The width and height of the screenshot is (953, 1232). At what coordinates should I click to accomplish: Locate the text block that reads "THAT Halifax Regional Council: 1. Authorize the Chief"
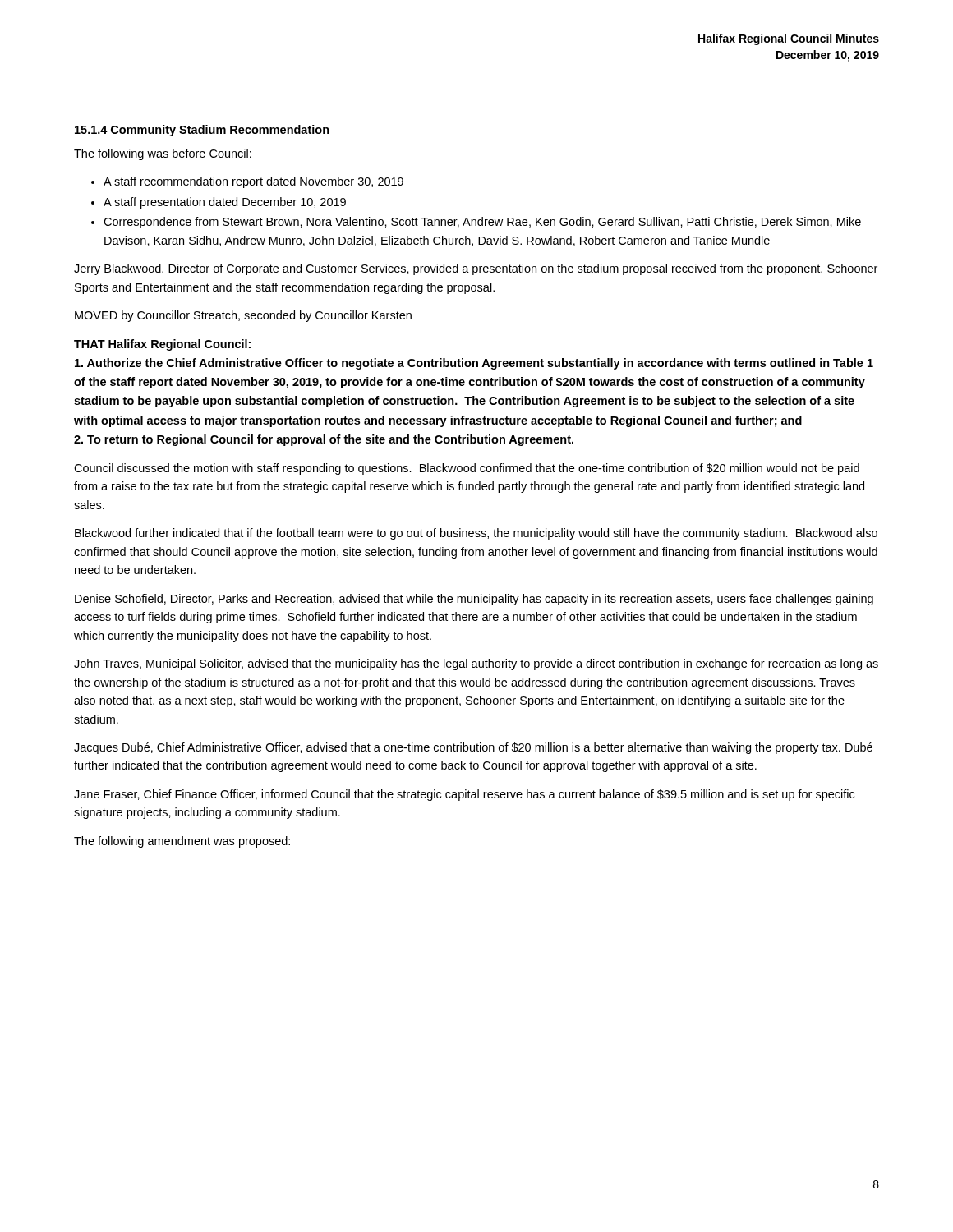(x=474, y=392)
